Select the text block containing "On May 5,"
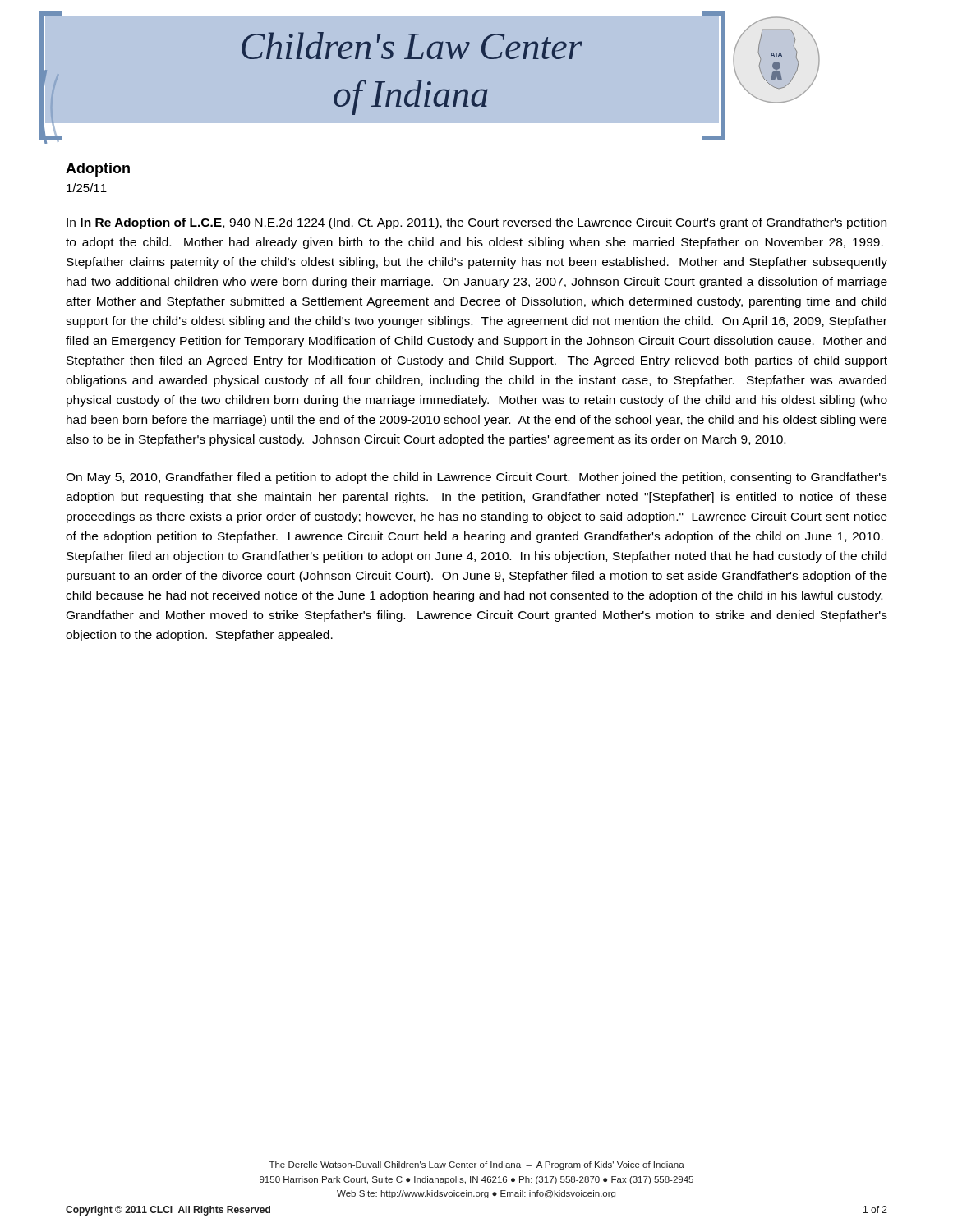953x1232 pixels. click(x=476, y=556)
